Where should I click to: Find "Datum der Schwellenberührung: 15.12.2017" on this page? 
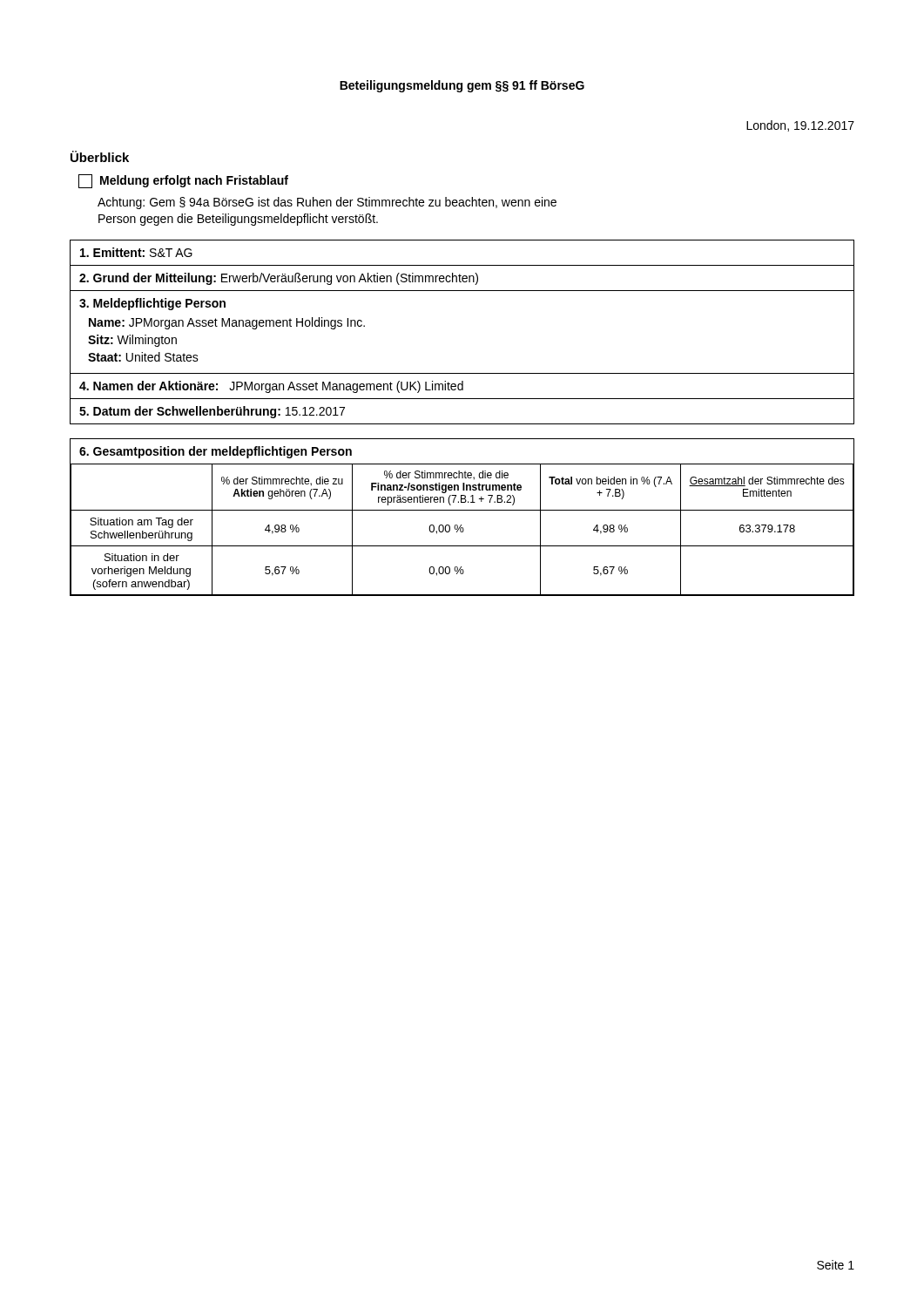212,411
